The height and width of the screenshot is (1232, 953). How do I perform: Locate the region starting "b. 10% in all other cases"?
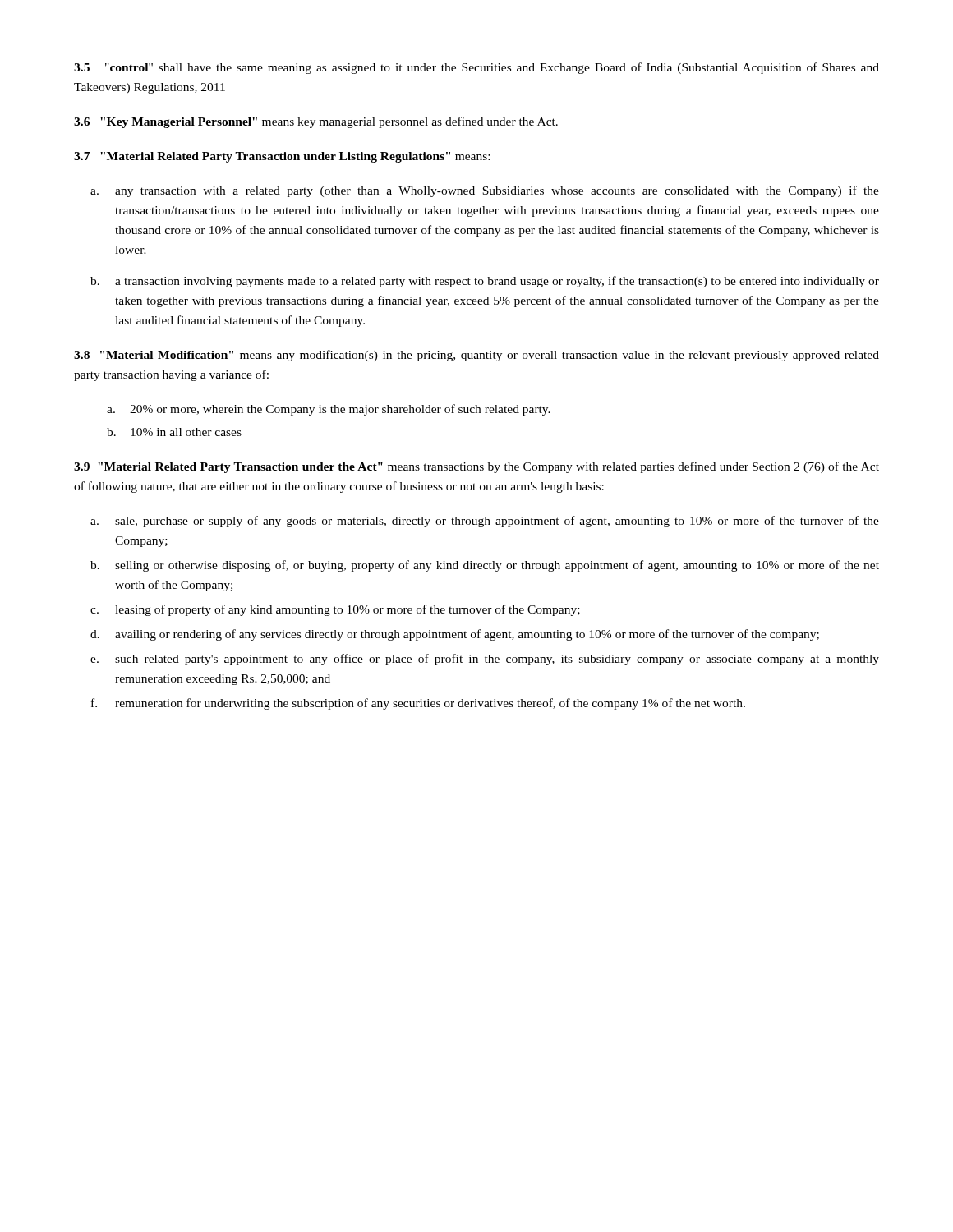[x=174, y=432]
